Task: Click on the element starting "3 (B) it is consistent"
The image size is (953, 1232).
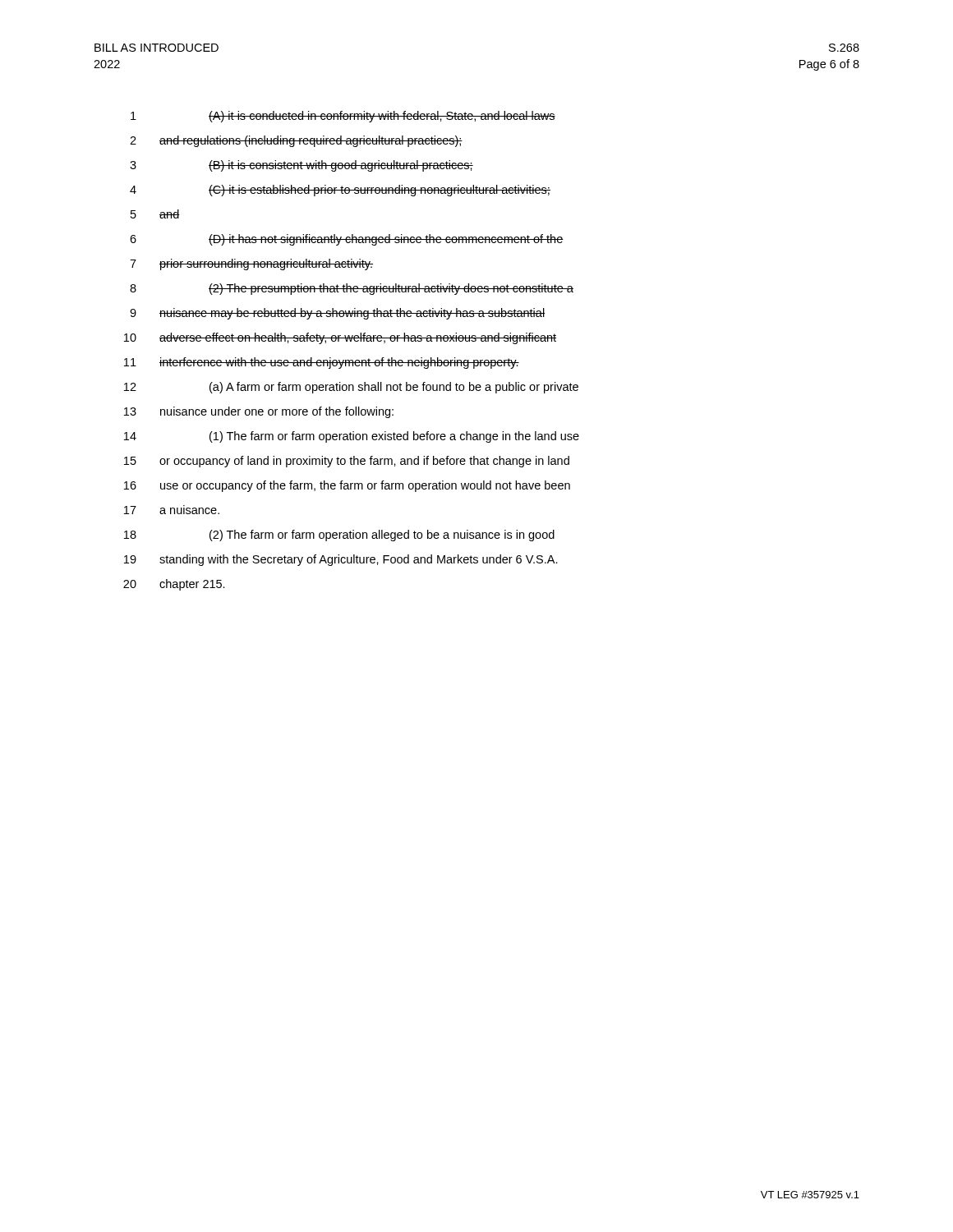Action: (476, 166)
